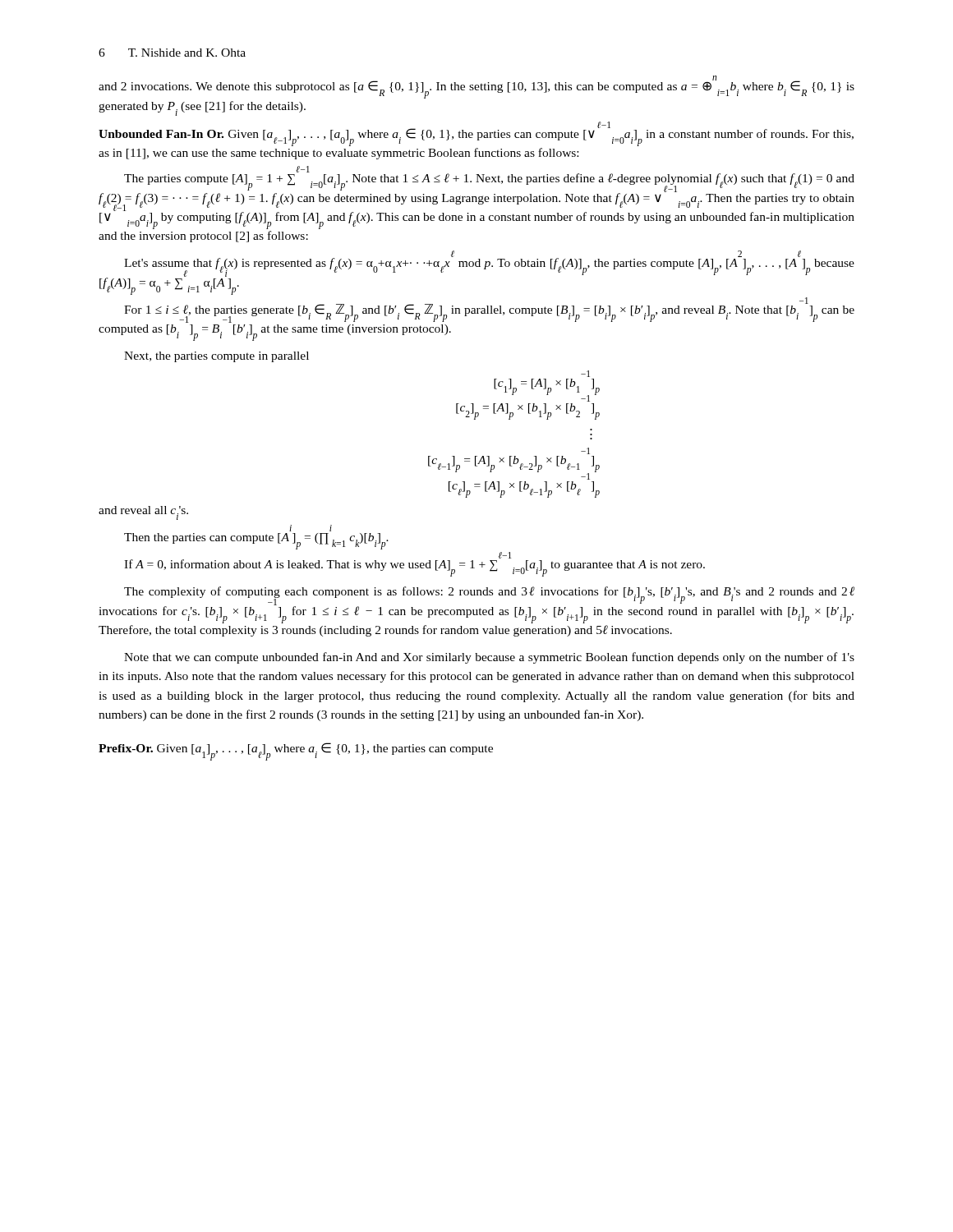The image size is (953, 1232).
Task: Where does it say "and reveal all ci's."?
Action: (x=144, y=511)
